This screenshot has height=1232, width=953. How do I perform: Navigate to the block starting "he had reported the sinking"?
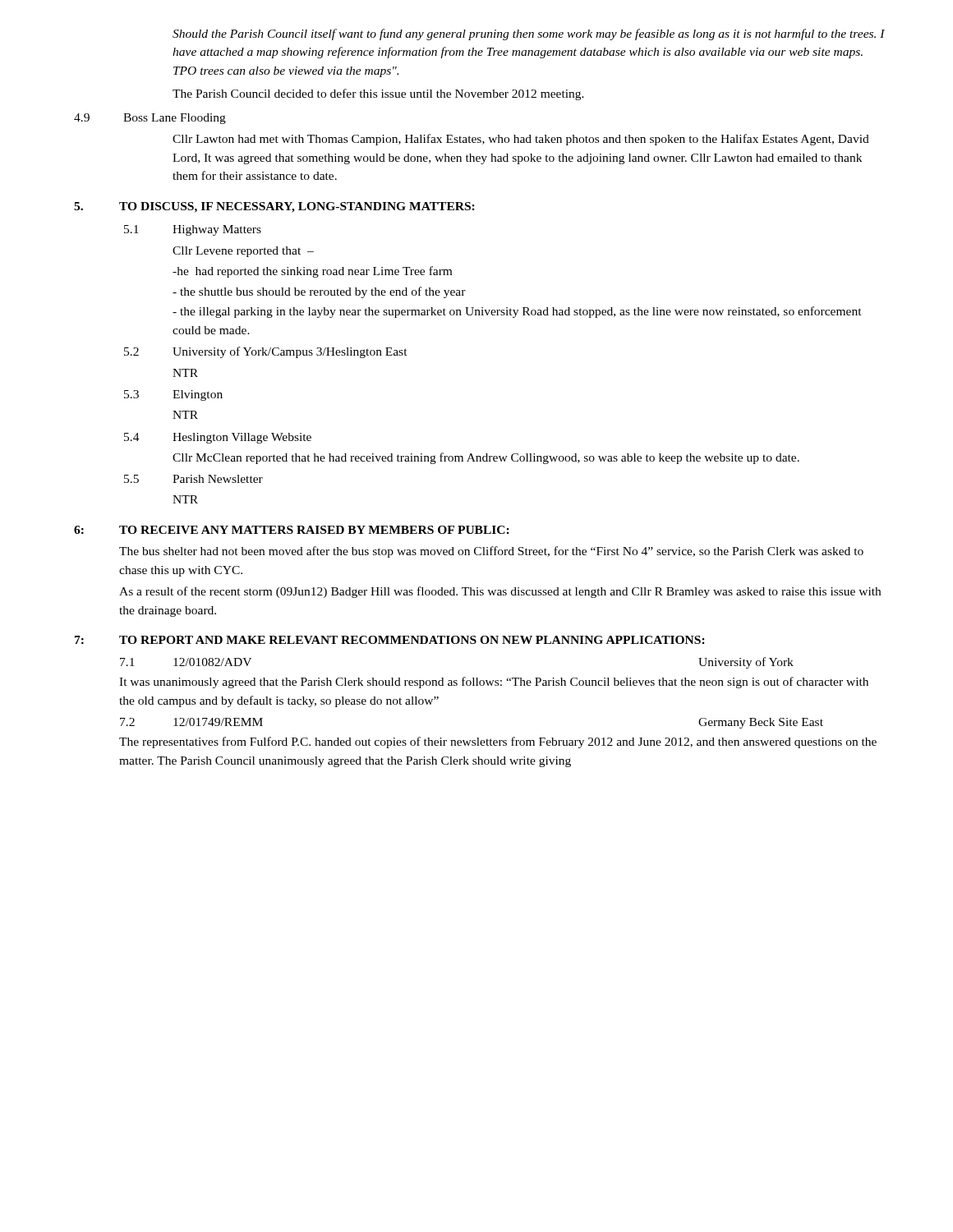pos(313,271)
